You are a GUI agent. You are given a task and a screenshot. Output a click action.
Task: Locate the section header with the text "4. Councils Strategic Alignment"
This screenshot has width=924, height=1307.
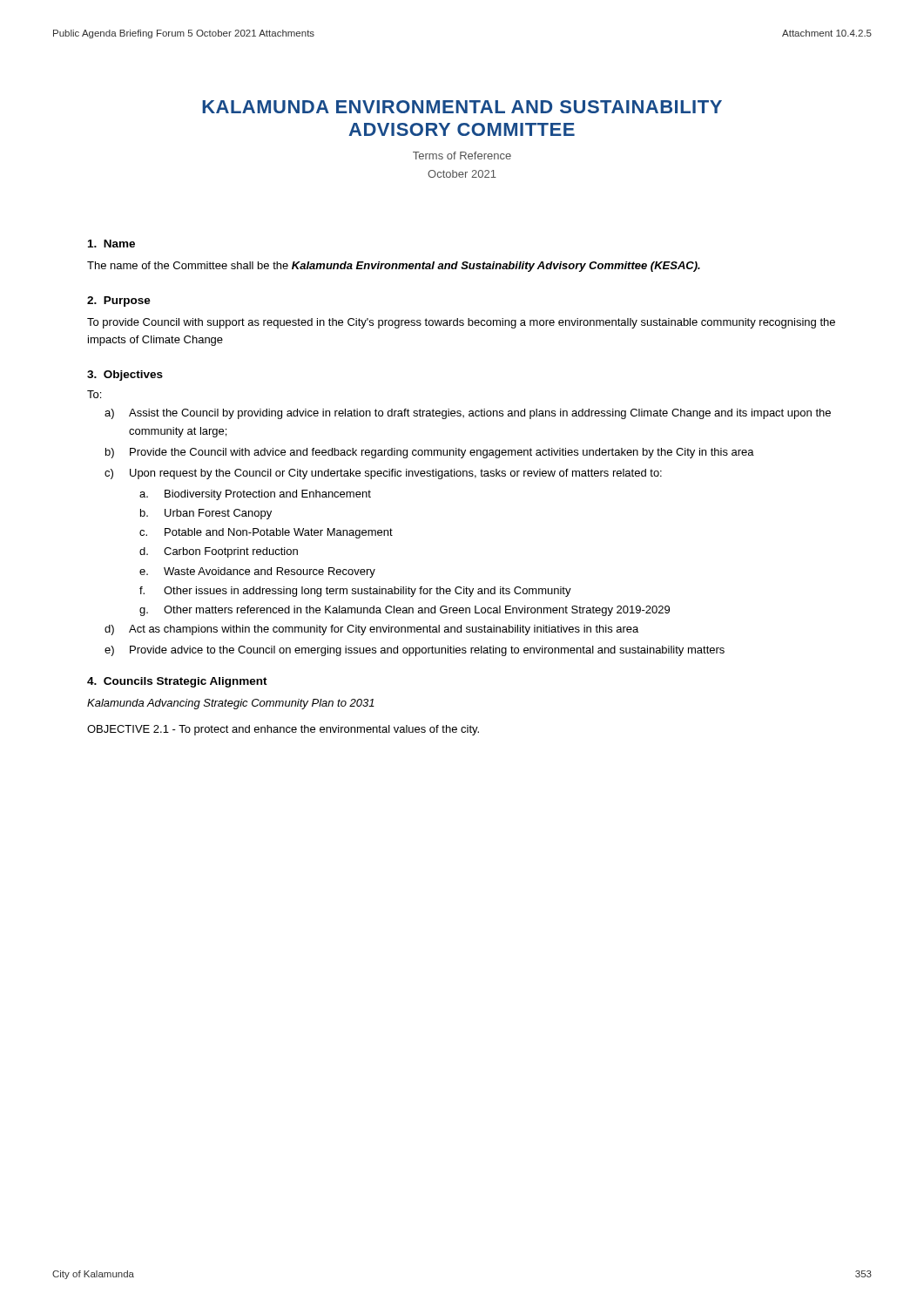point(177,681)
